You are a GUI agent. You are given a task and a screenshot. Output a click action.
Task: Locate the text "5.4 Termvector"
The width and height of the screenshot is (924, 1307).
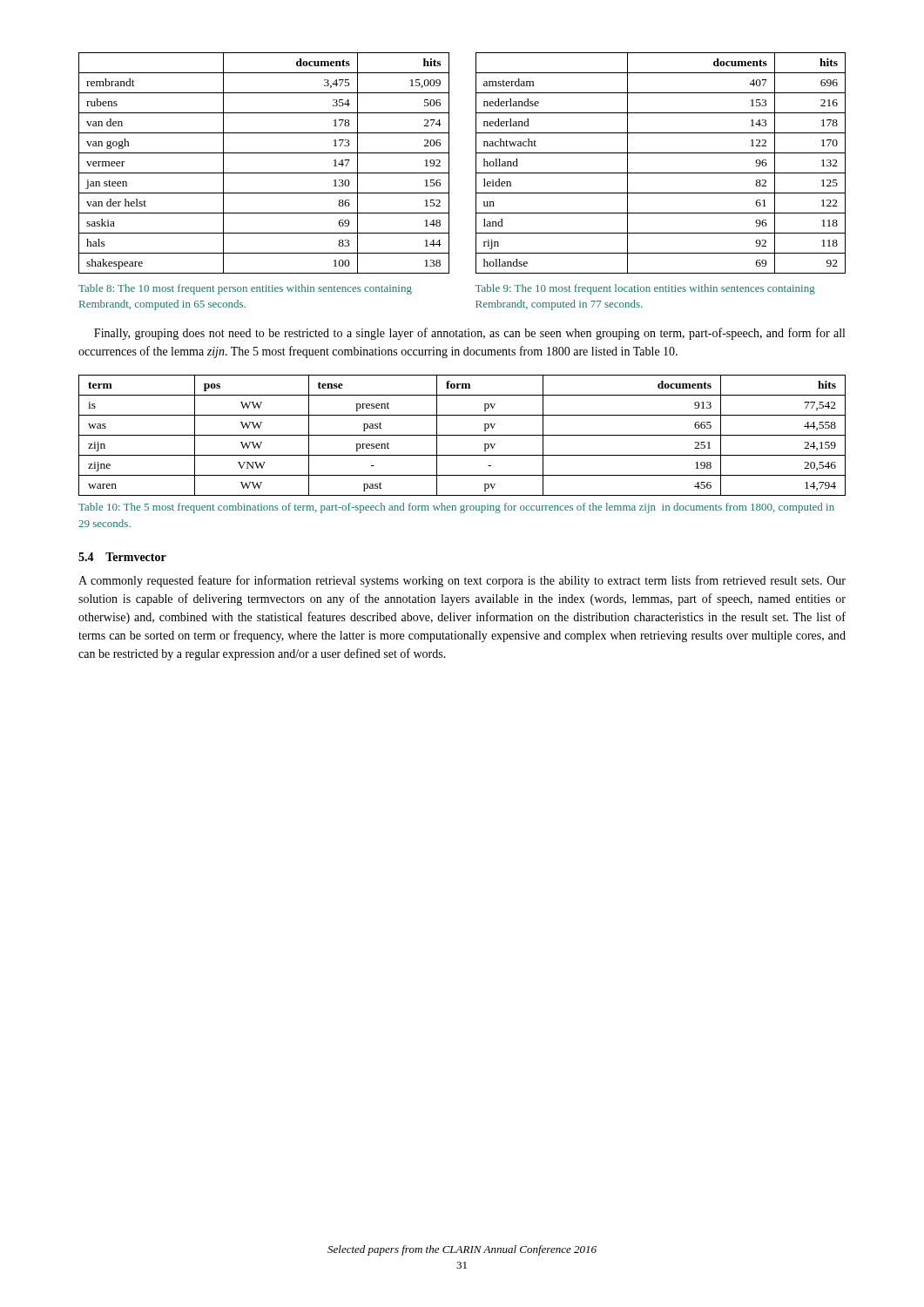(x=122, y=557)
